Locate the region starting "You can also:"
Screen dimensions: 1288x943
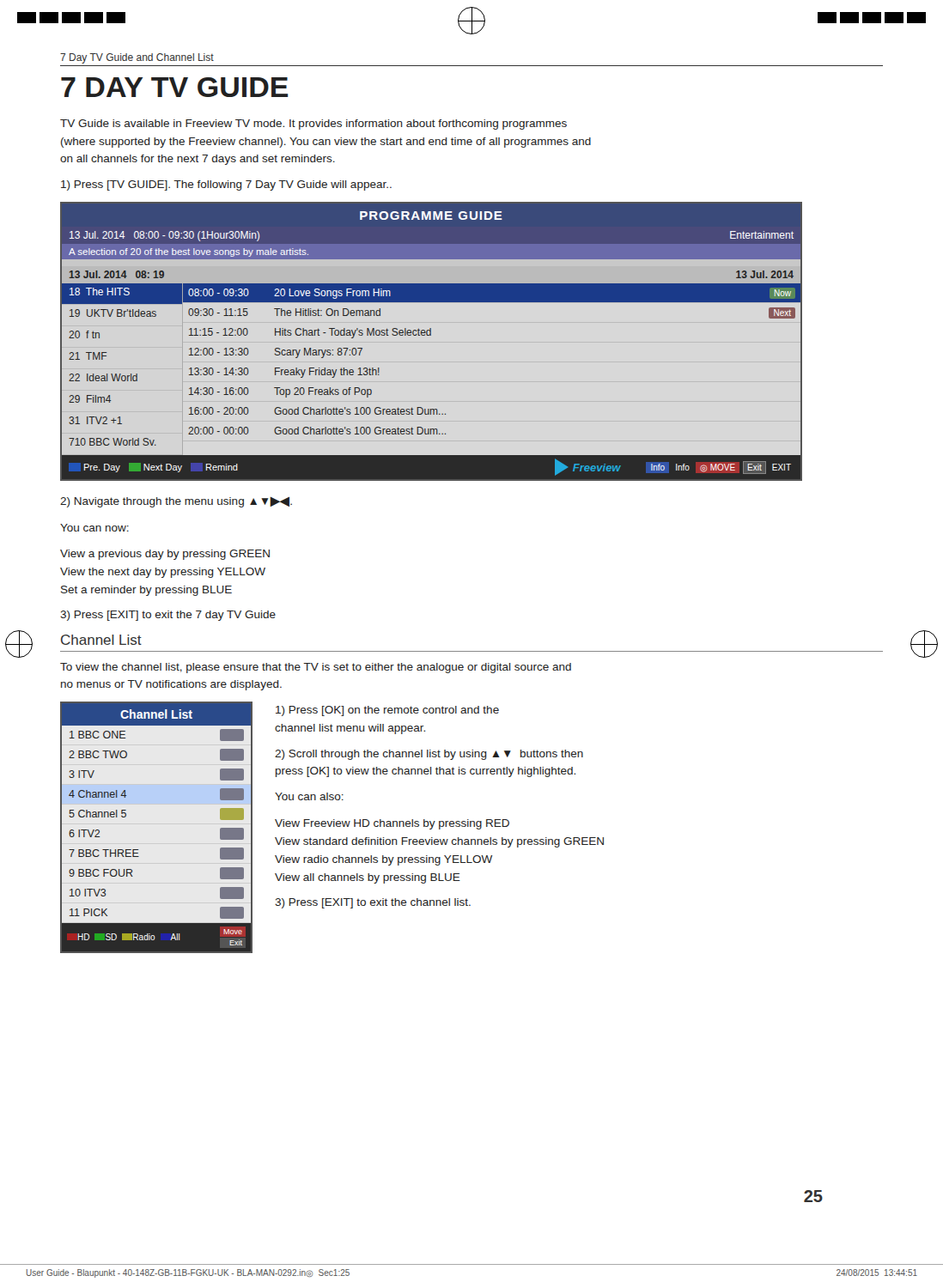309,797
